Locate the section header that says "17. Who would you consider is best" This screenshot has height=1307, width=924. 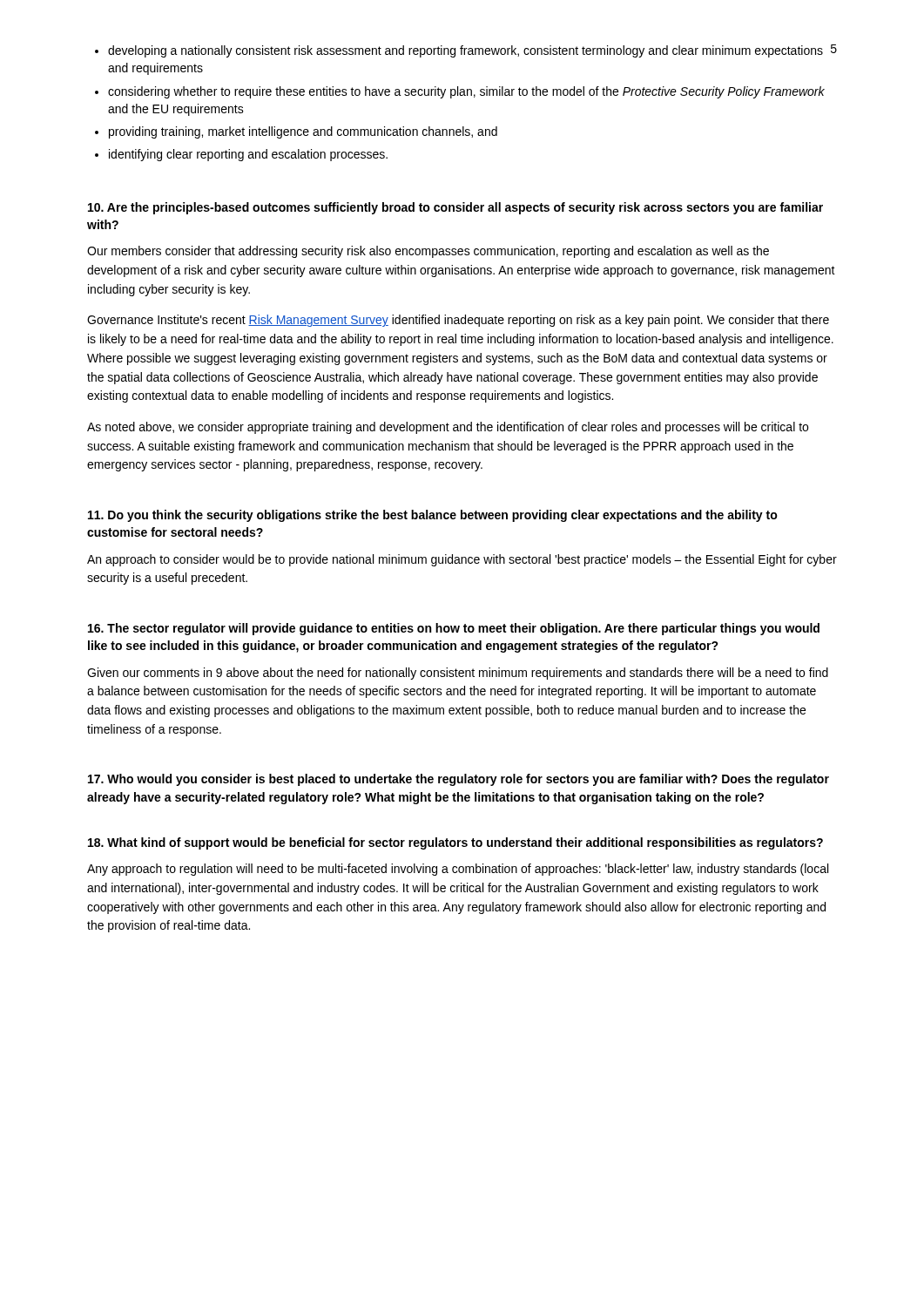458,788
